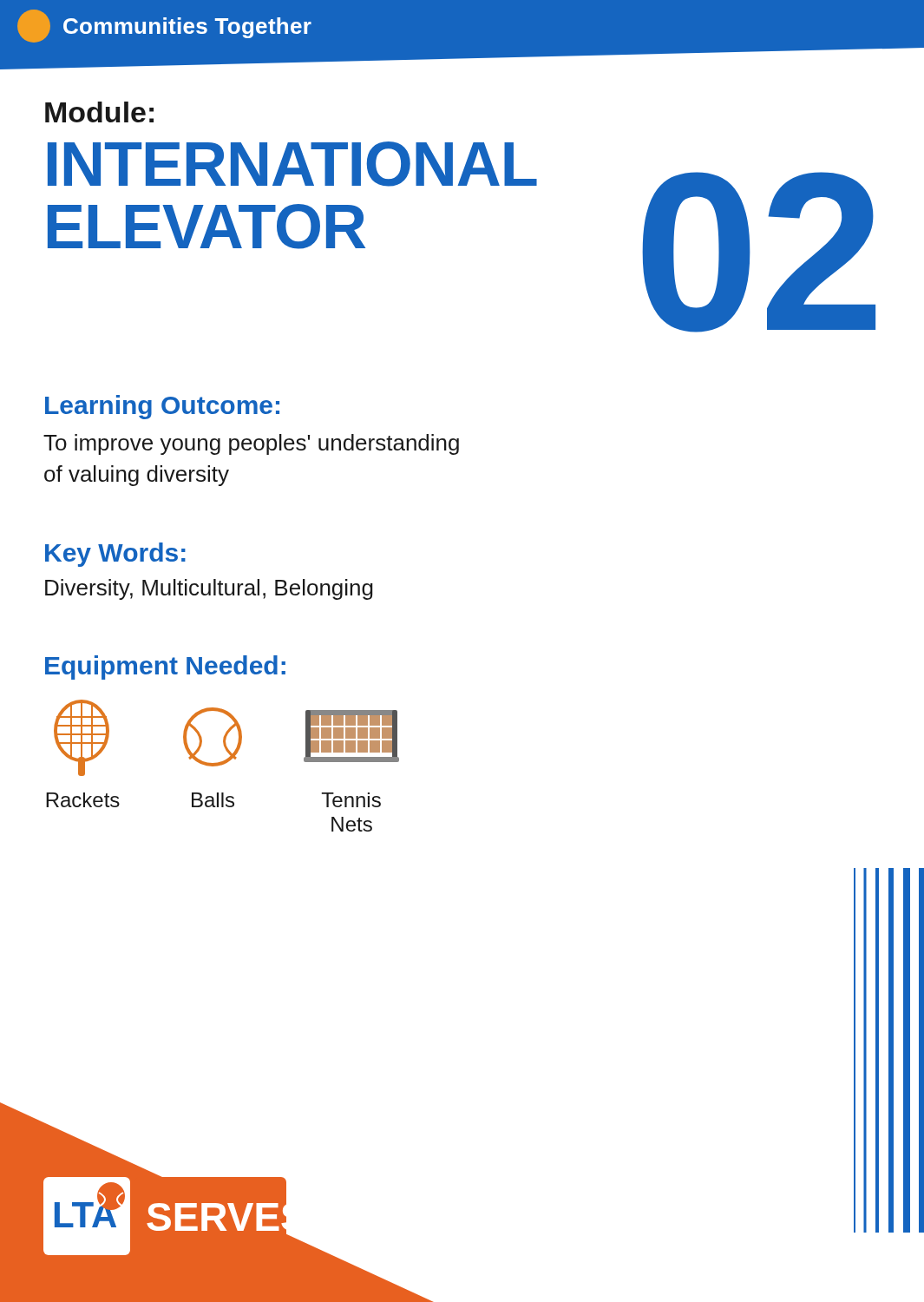Click where it says "Equipment Needed: Rackets Balls TennisNets"
924x1302 pixels.
(x=347, y=744)
